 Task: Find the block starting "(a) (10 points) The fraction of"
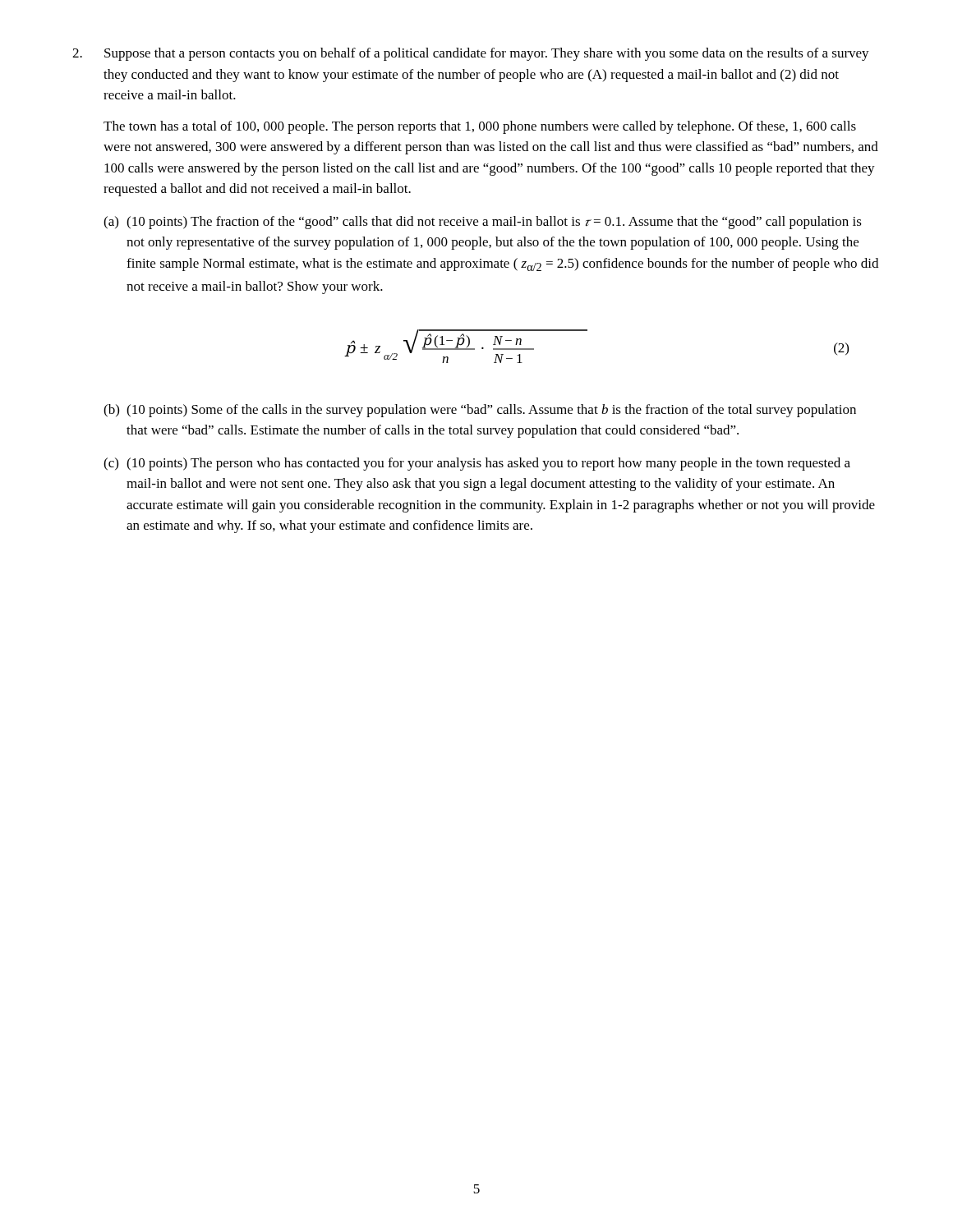point(492,254)
